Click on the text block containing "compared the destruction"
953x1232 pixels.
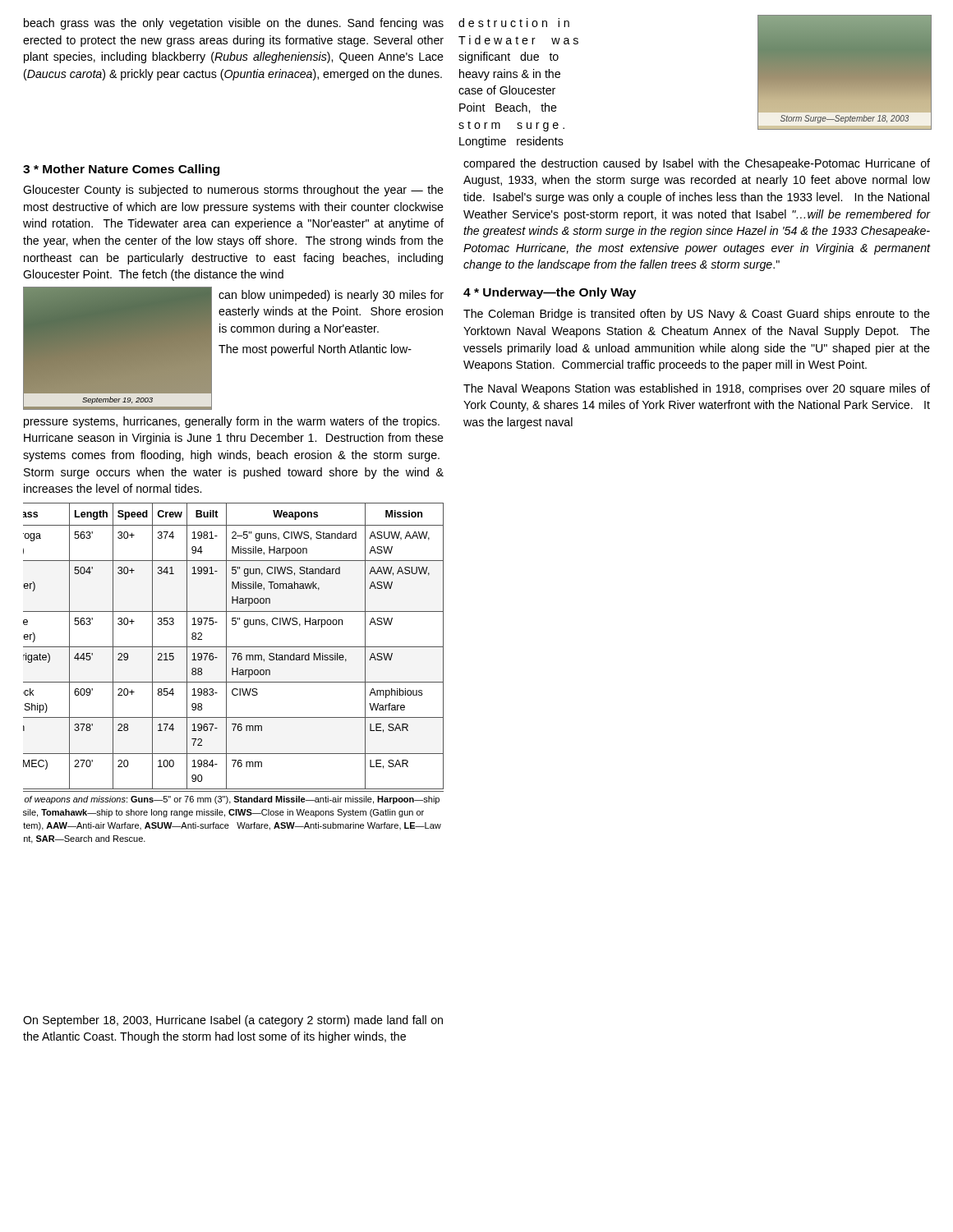(x=697, y=214)
